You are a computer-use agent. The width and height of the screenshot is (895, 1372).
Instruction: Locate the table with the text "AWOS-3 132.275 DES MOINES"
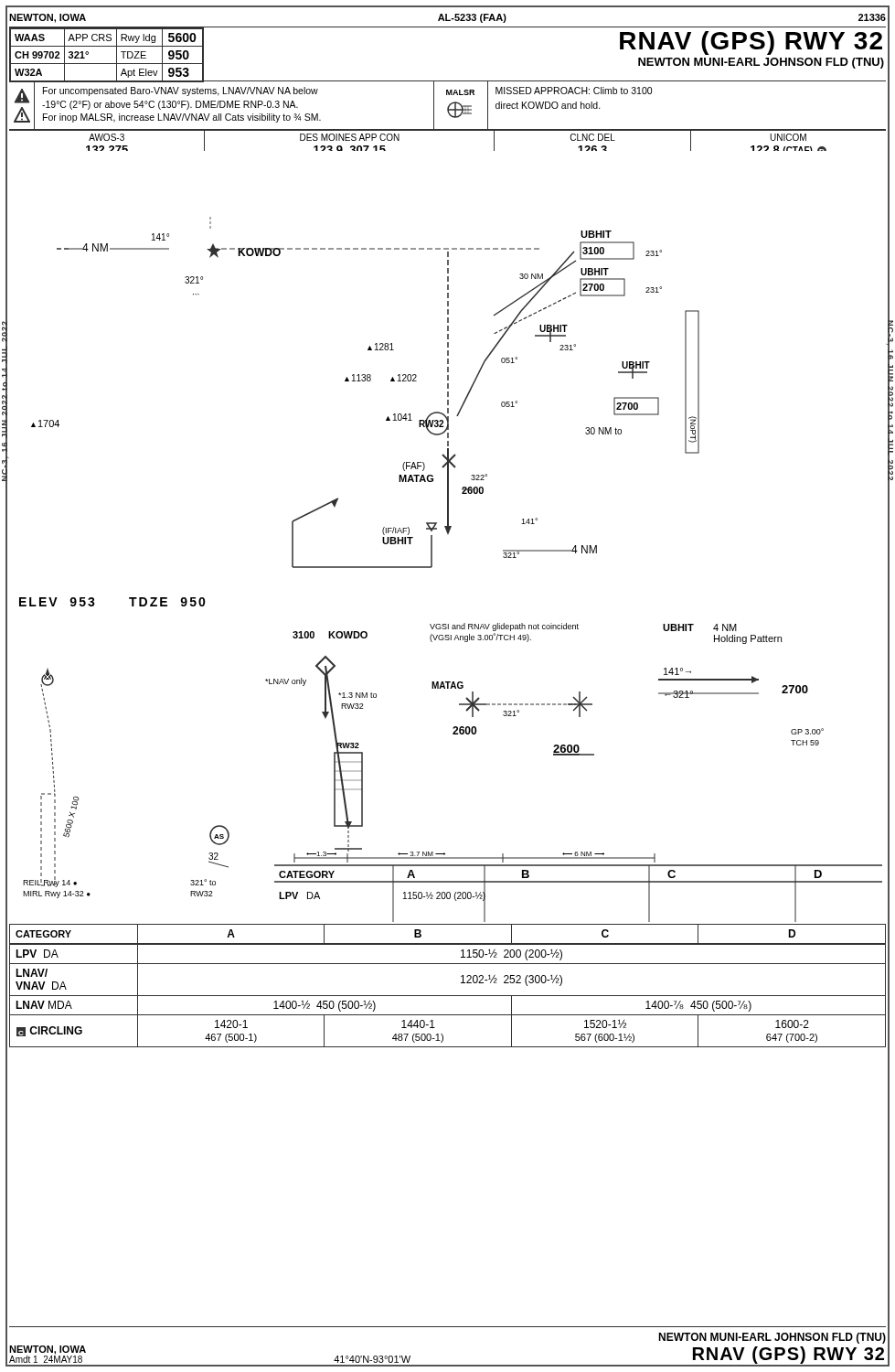tap(448, 144)
